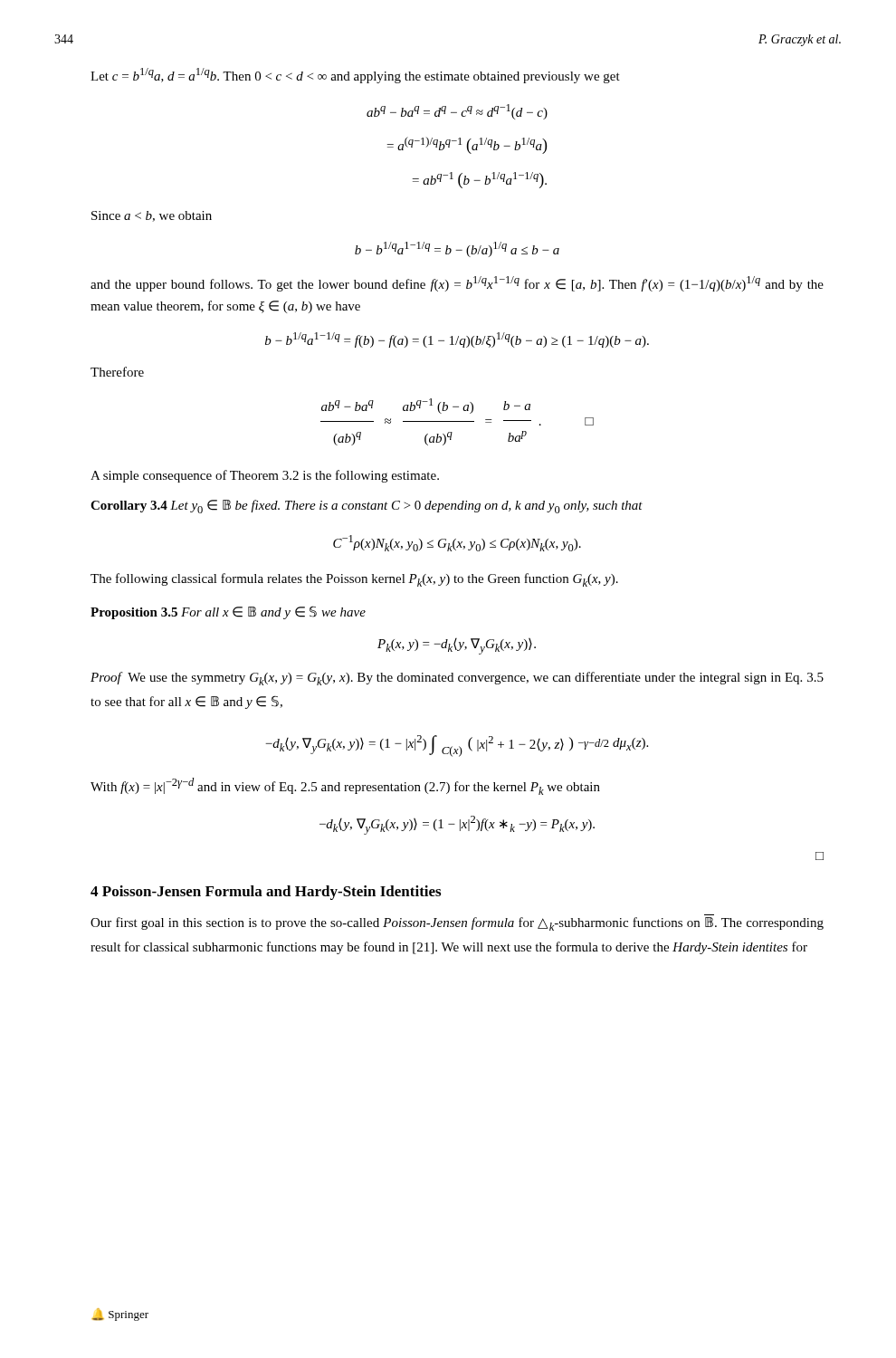Screen dimensions: 1358x896
Task: Click the passage that begins "The following classical formula relates"
Action: pos(457,581)
